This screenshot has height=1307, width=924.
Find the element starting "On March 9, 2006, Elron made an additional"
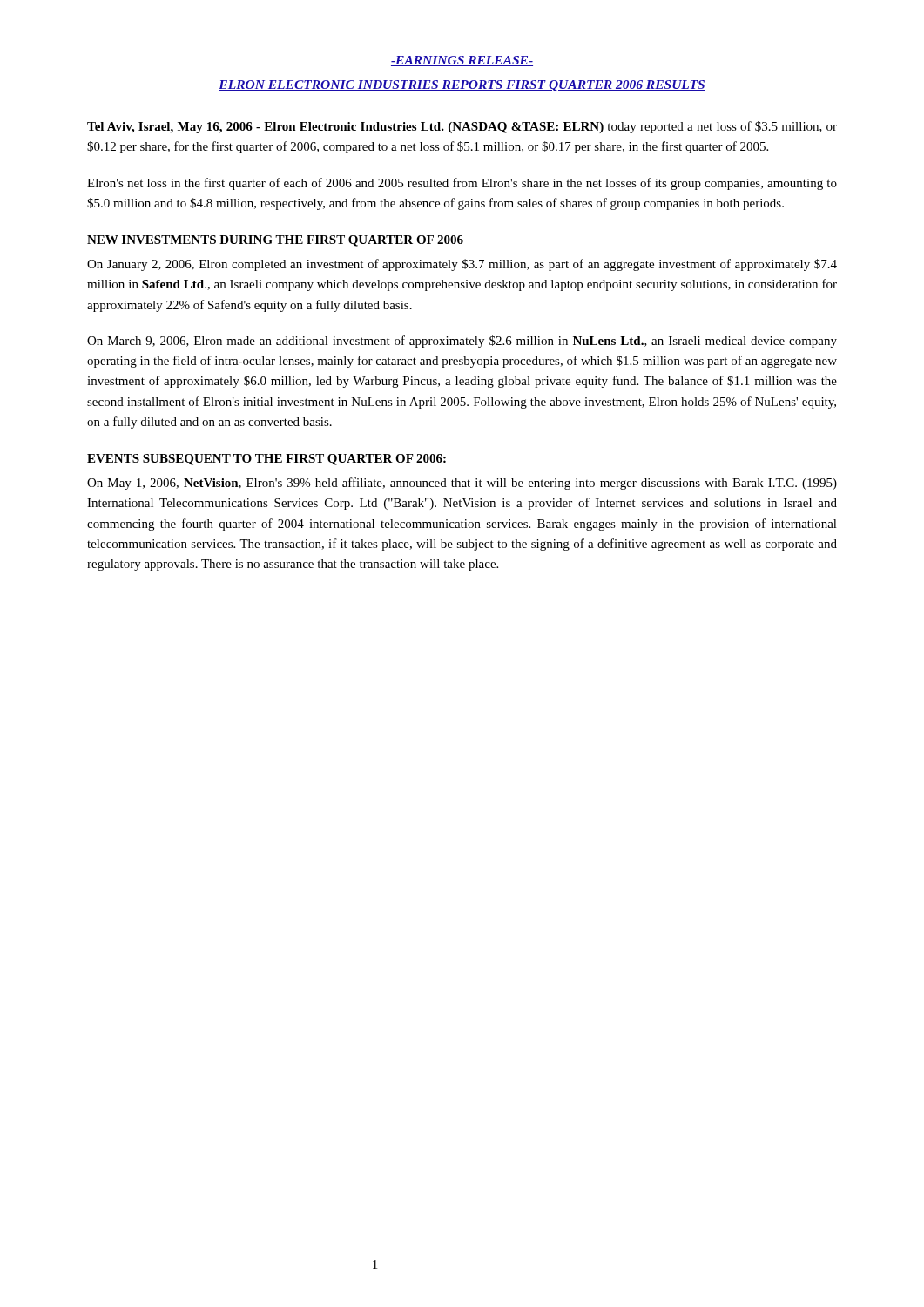point(462,381)
